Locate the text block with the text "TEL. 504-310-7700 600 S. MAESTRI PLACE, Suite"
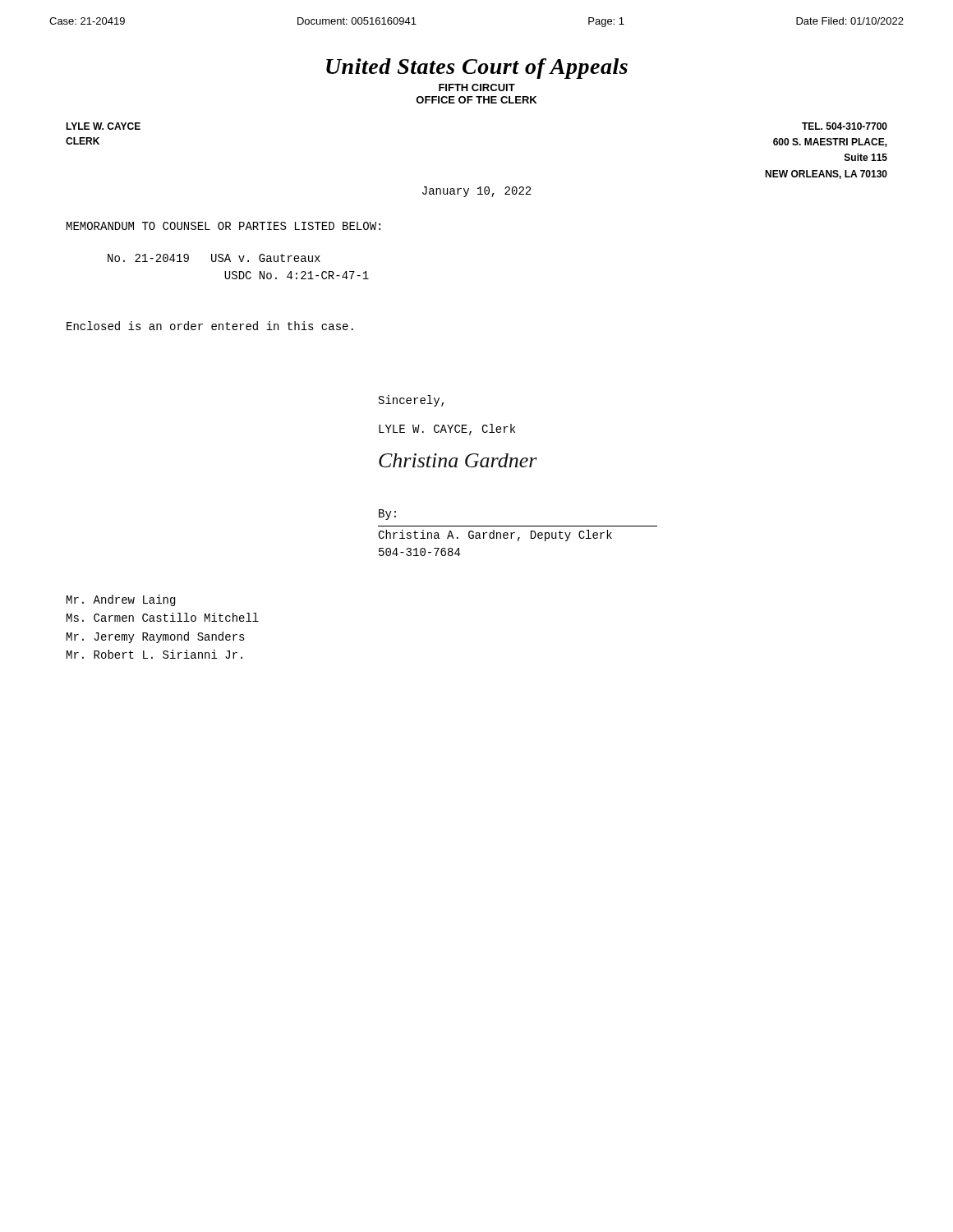 tap(826, 150)
